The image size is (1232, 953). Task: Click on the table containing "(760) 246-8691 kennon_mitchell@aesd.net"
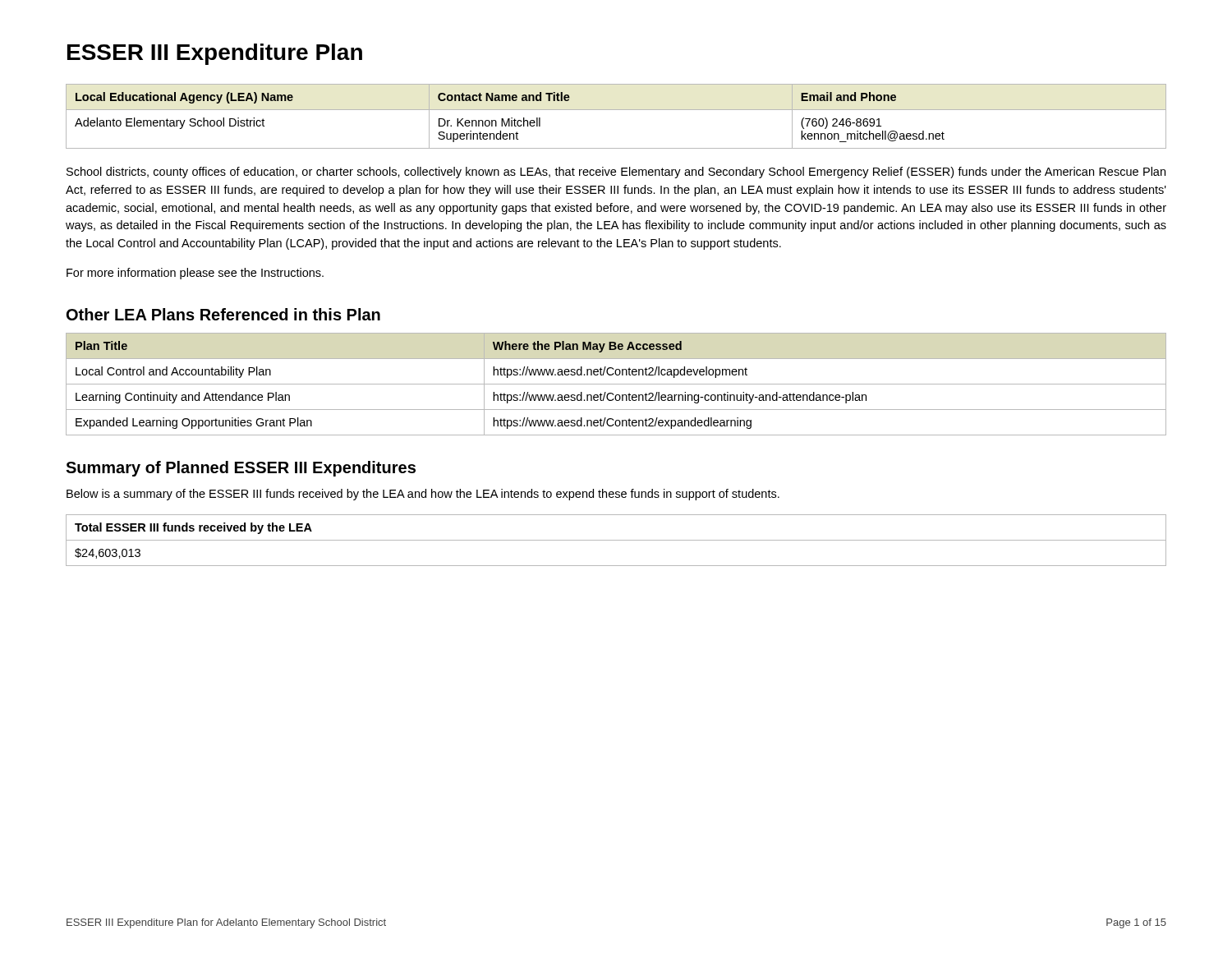pyautogui.click(x=616, y=116)
